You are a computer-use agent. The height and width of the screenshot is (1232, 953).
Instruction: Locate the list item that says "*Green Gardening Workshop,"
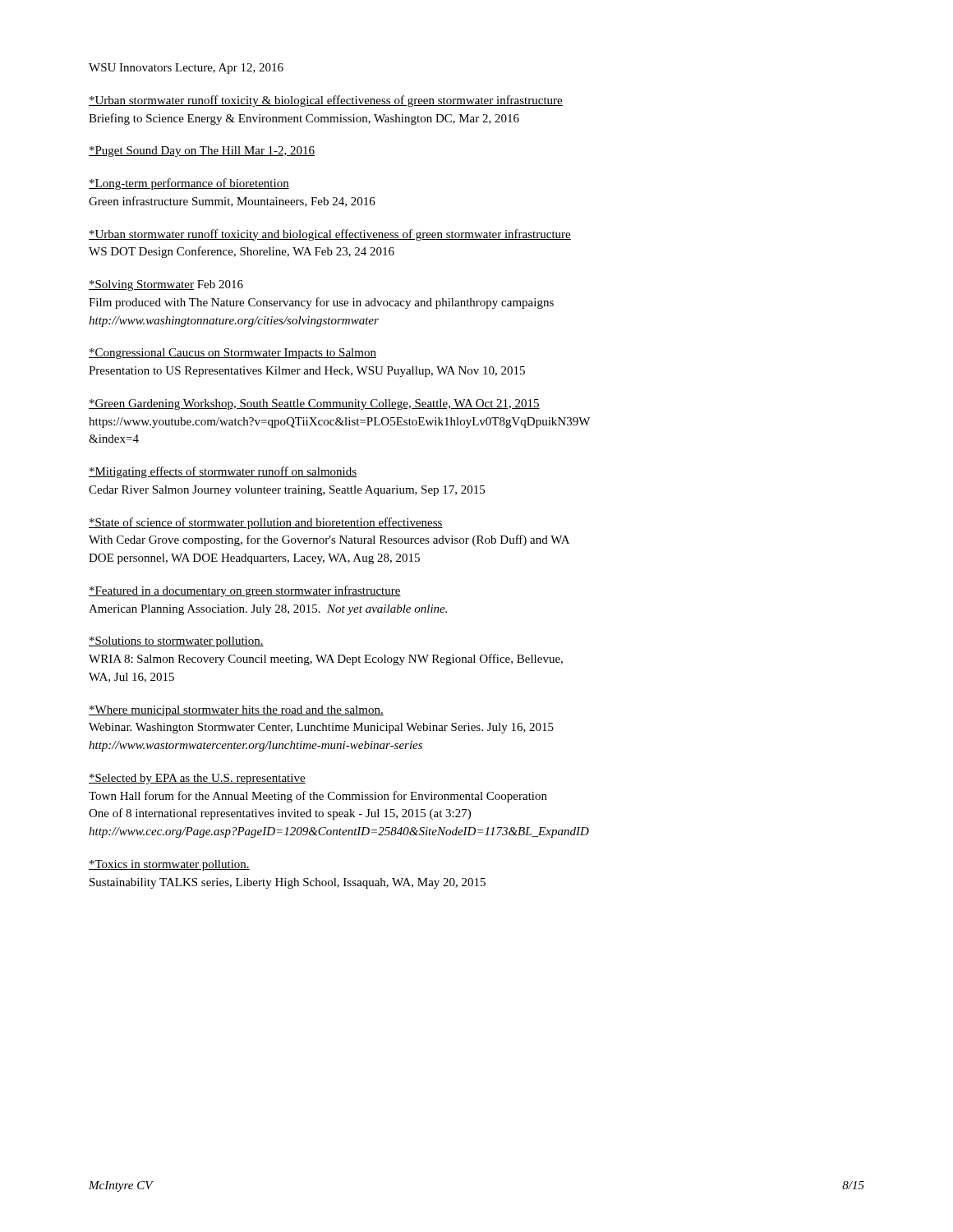pyautogui.click(x=339, y=421)
